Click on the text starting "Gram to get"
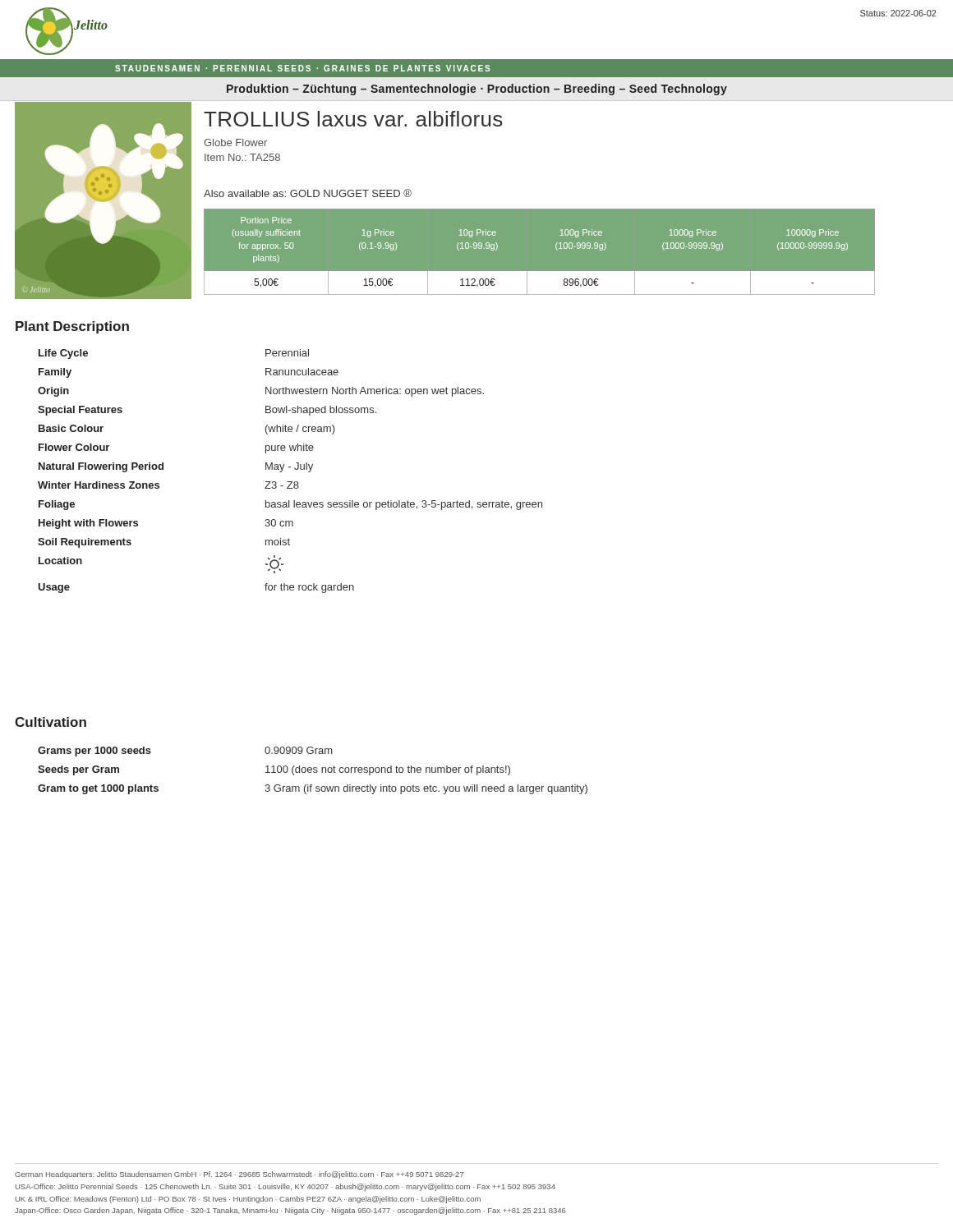Viewport: 953px width, 1232px height. [476, 788]
